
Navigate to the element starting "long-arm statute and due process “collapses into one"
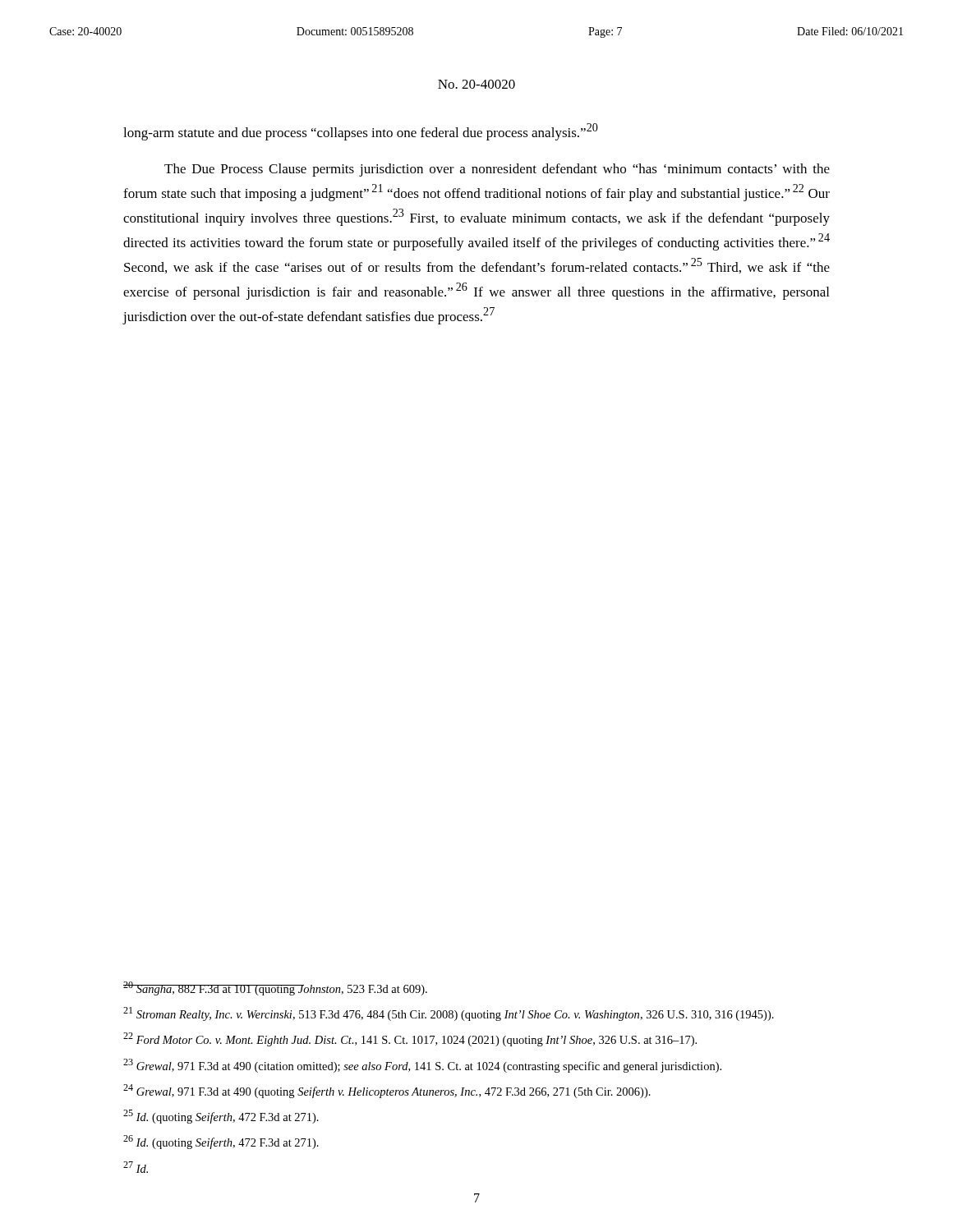click(361, 130)
